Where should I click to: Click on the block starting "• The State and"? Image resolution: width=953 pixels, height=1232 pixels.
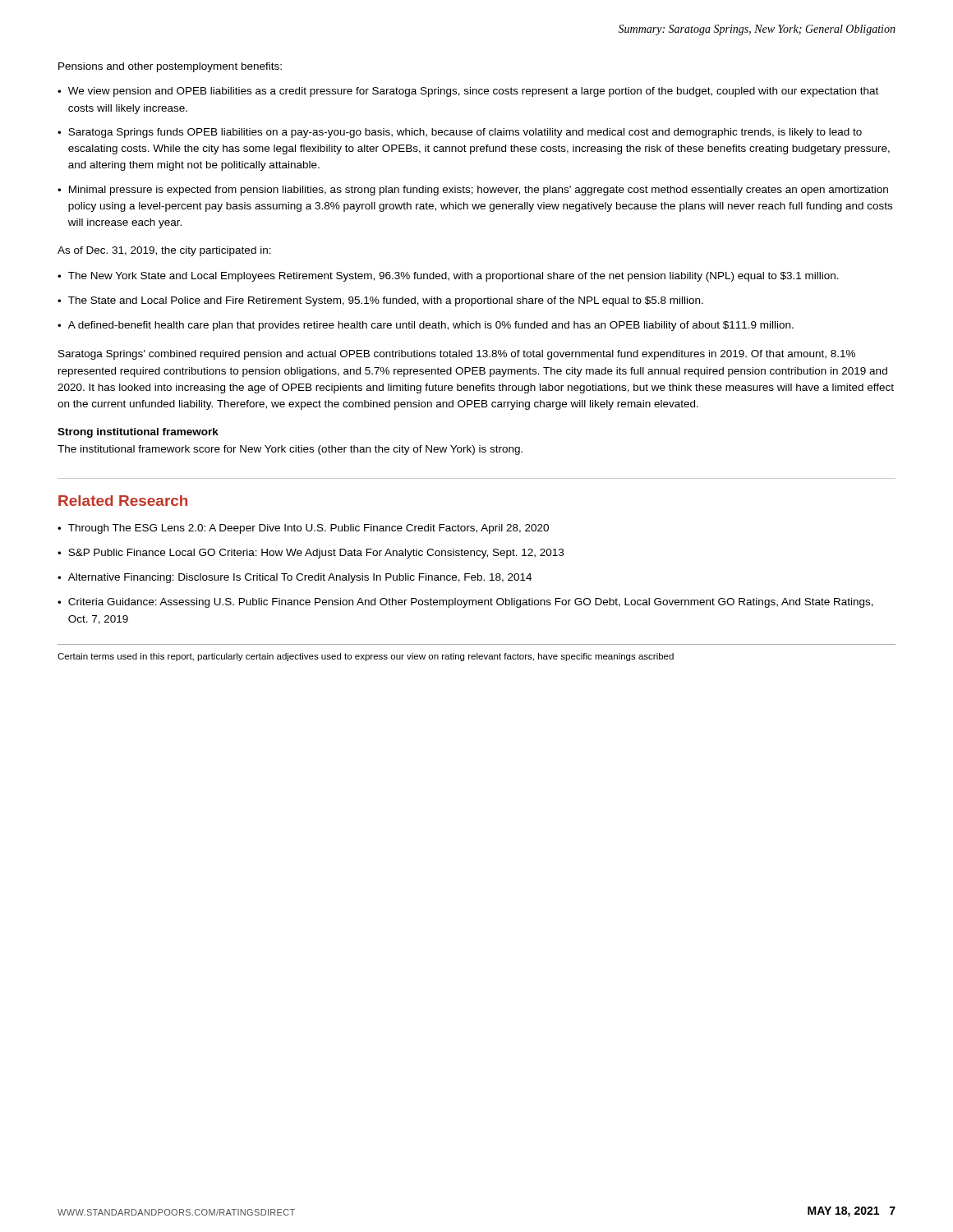coord(476,301)
